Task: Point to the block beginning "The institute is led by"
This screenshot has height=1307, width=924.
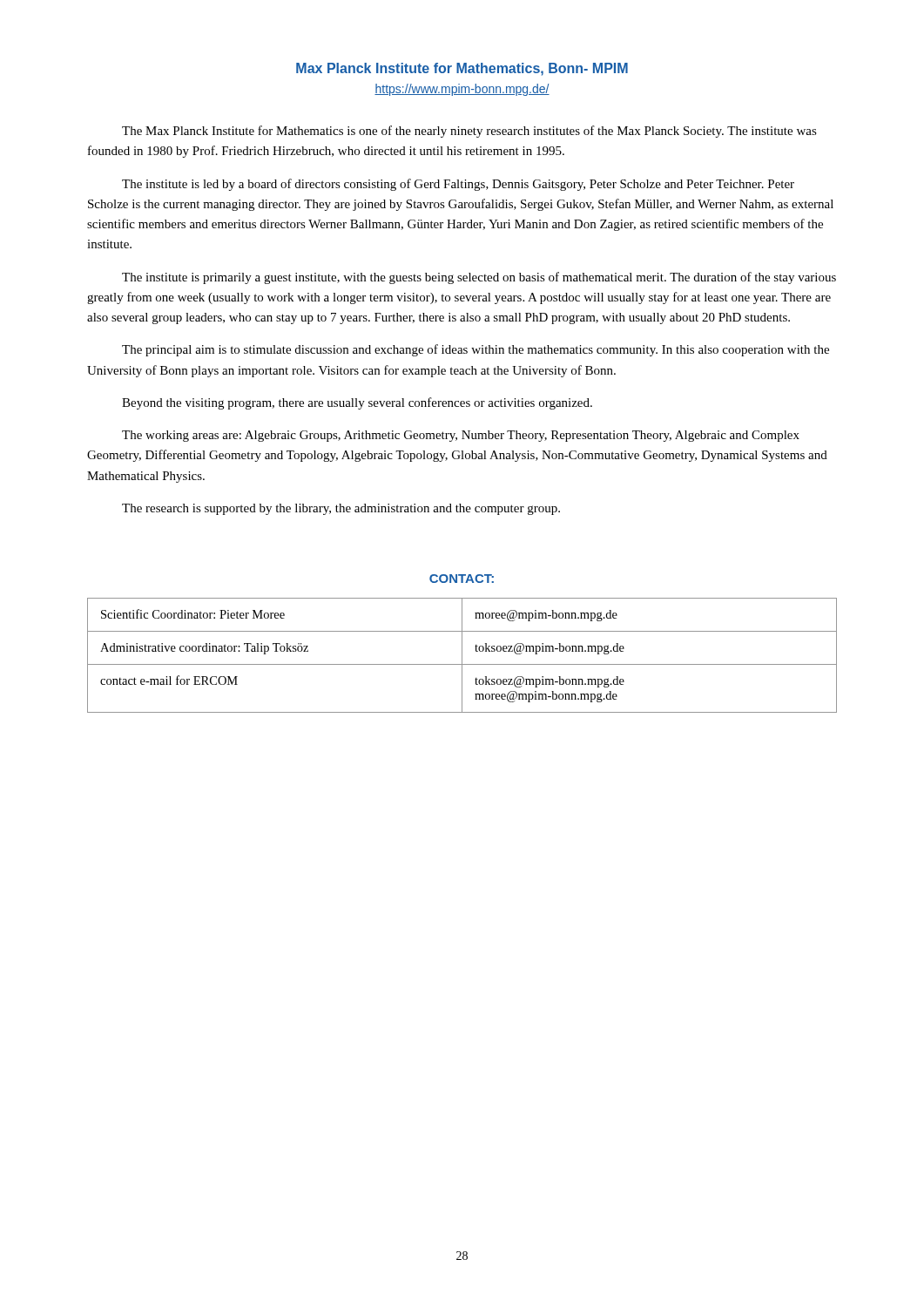Action: click(460, 214)
